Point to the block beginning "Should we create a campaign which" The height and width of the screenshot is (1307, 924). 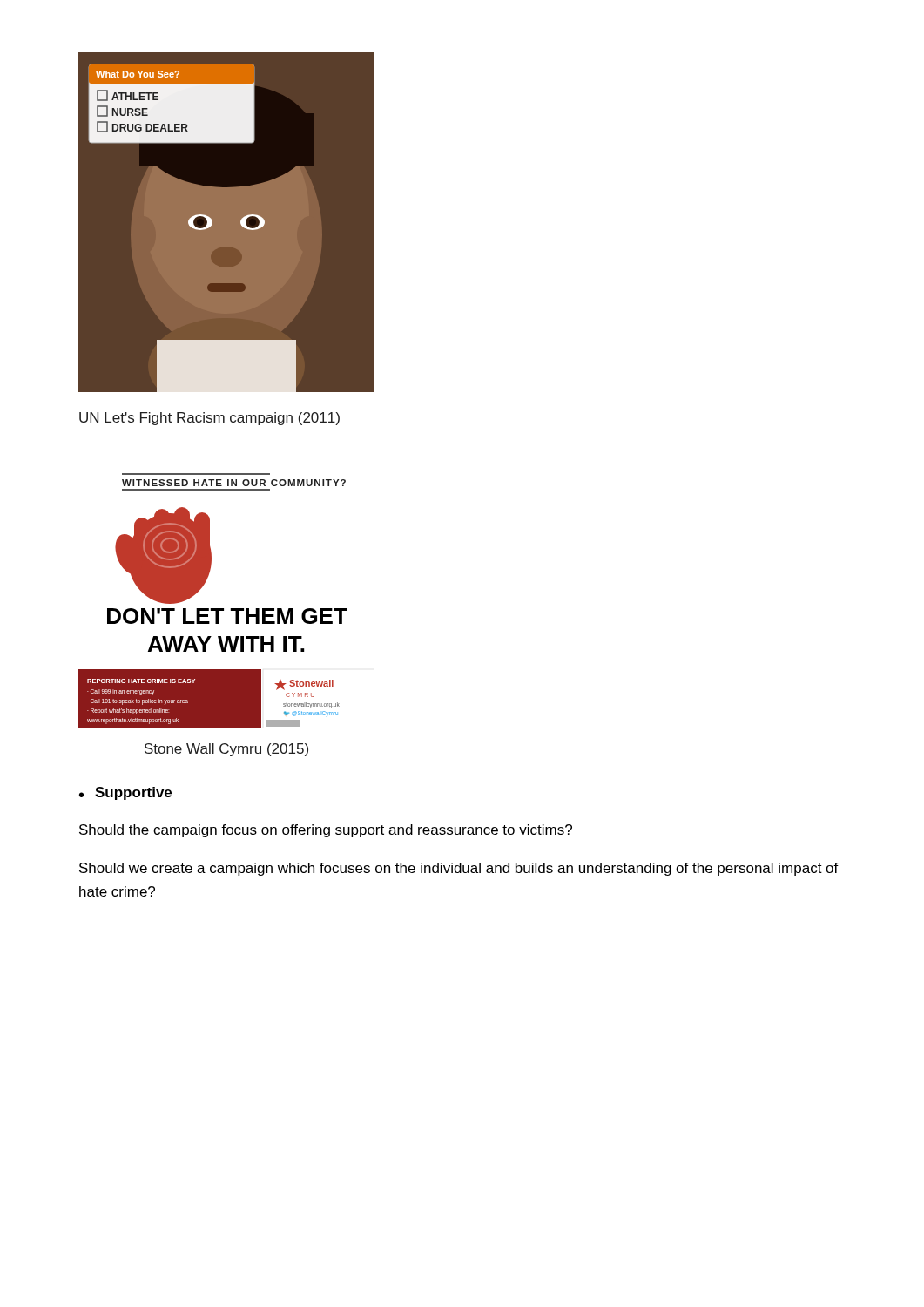458,880
